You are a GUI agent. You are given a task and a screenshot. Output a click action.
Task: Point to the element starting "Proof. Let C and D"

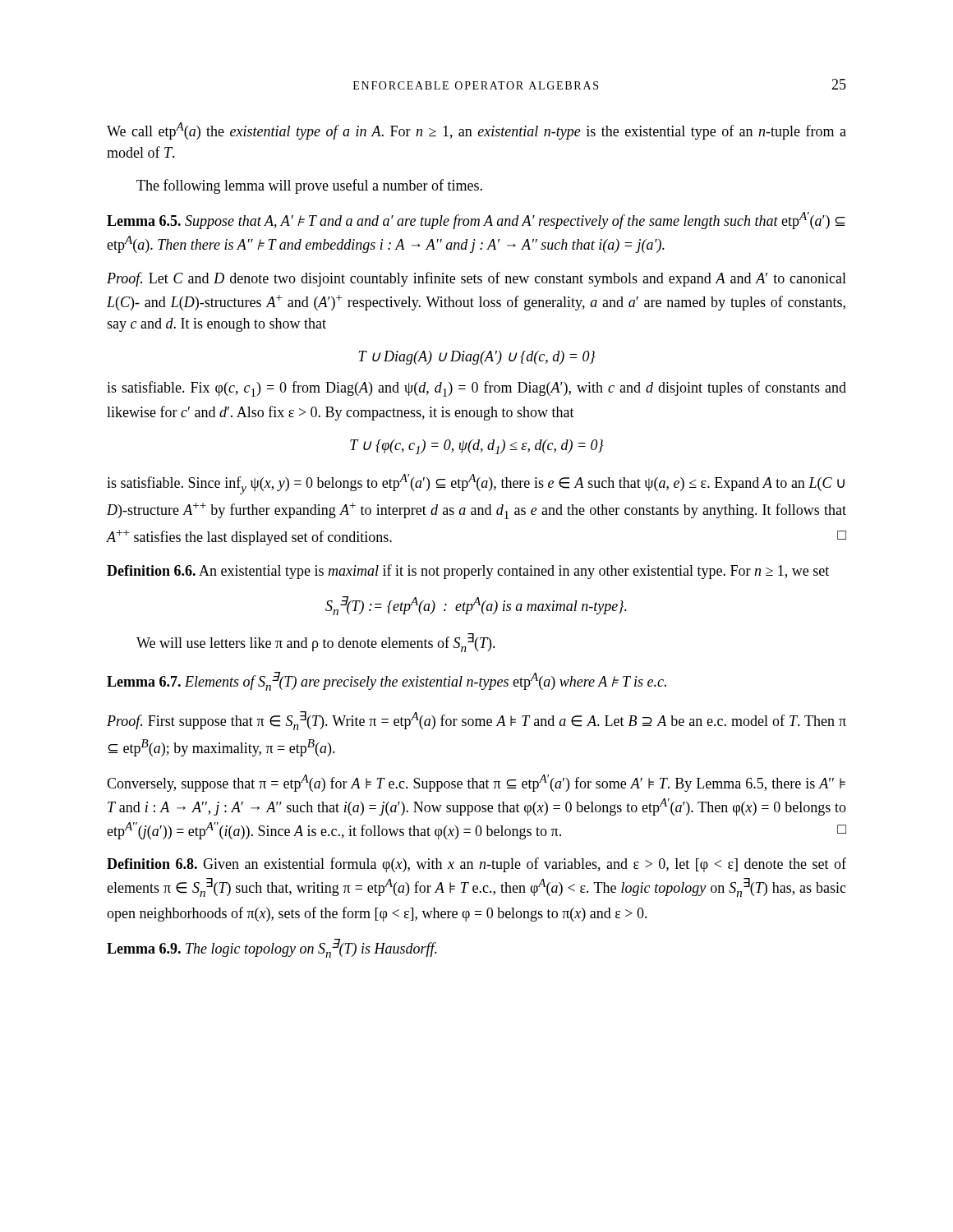click(x=476, y=301)
